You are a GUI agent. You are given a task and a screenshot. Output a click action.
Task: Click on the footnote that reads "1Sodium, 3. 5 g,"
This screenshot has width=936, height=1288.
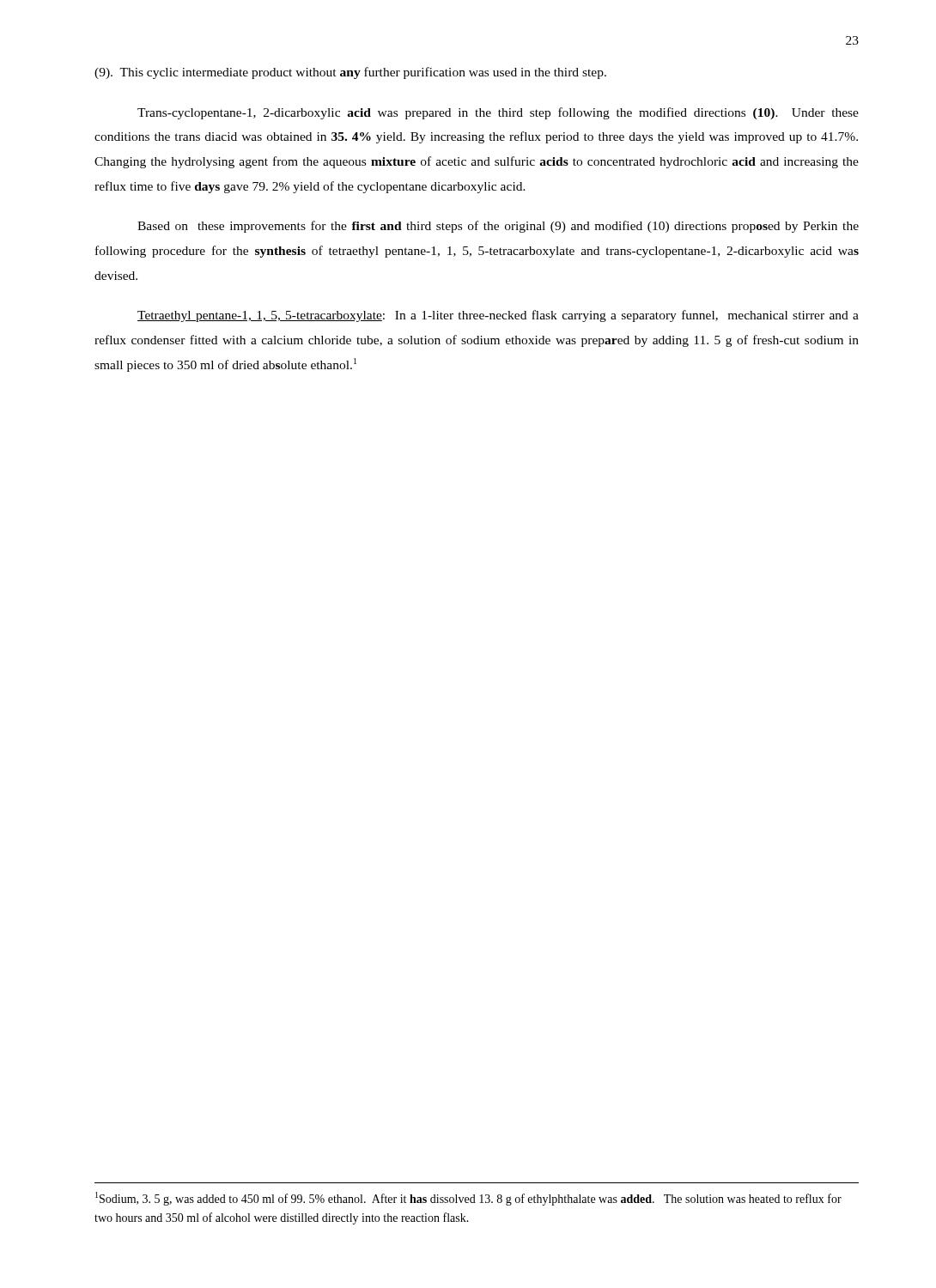(468, 1207)
